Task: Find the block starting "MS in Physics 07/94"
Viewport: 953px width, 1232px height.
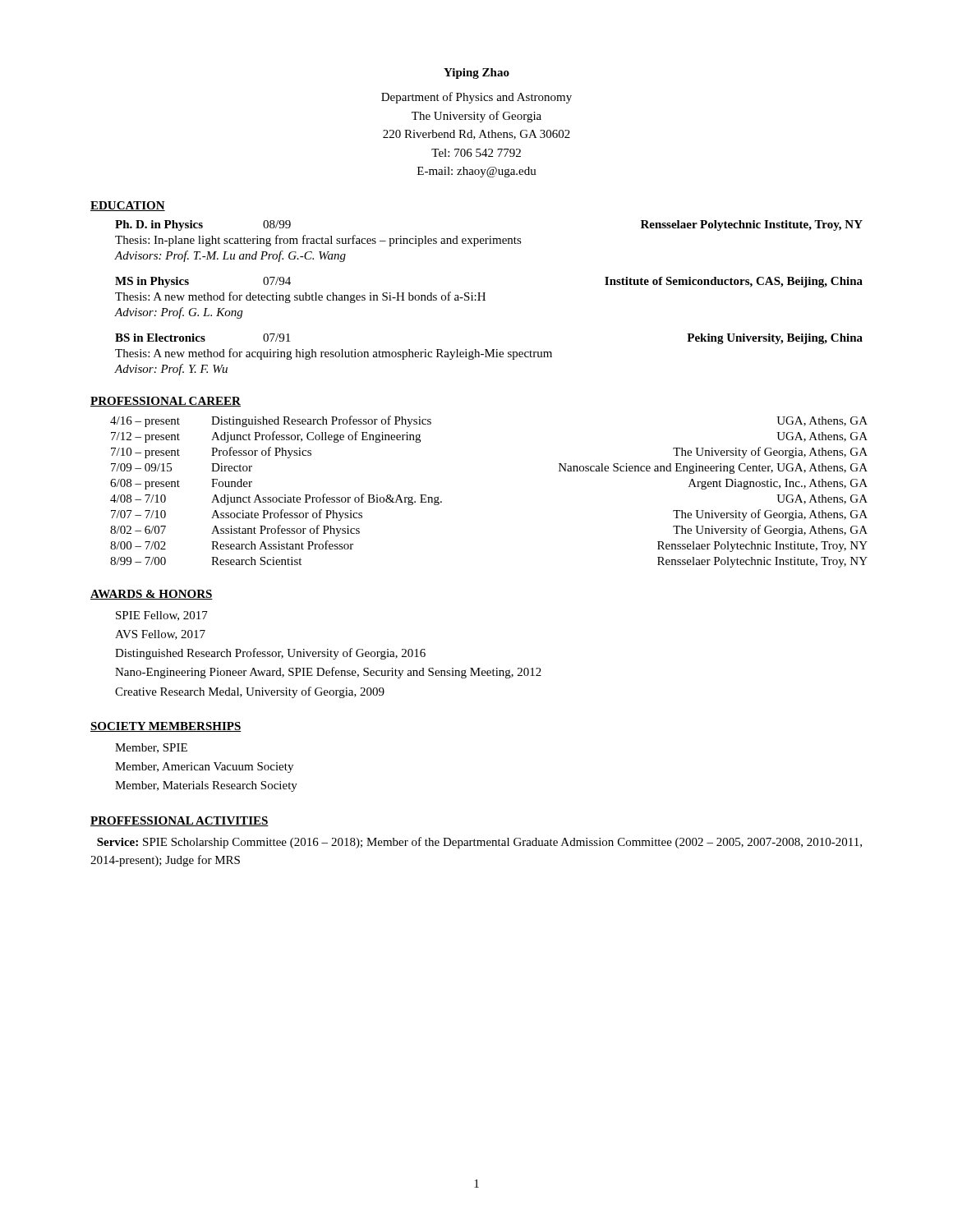Action: tap(489, 296)
